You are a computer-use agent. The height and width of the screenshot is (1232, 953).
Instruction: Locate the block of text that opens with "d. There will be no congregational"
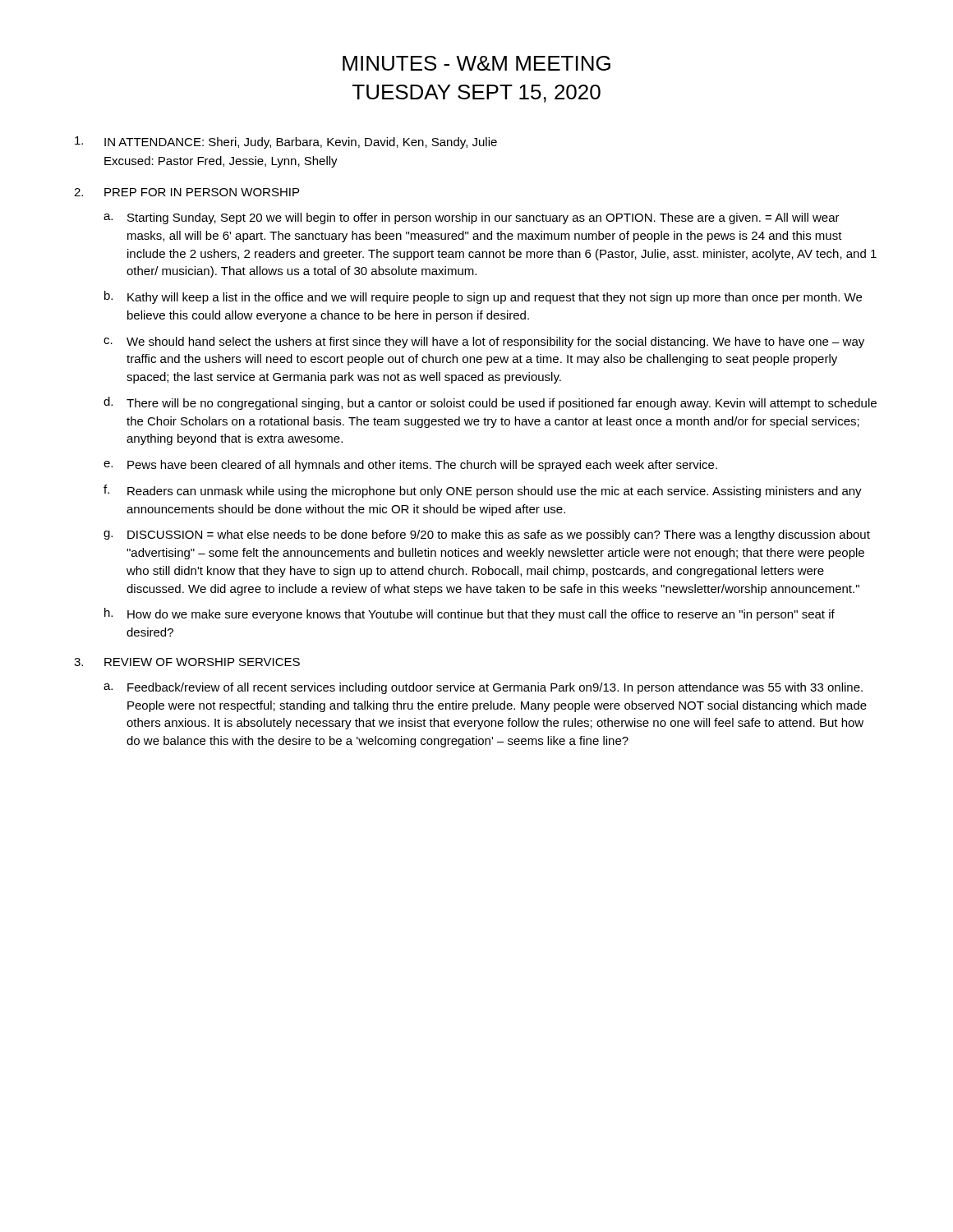pos(491,421)
